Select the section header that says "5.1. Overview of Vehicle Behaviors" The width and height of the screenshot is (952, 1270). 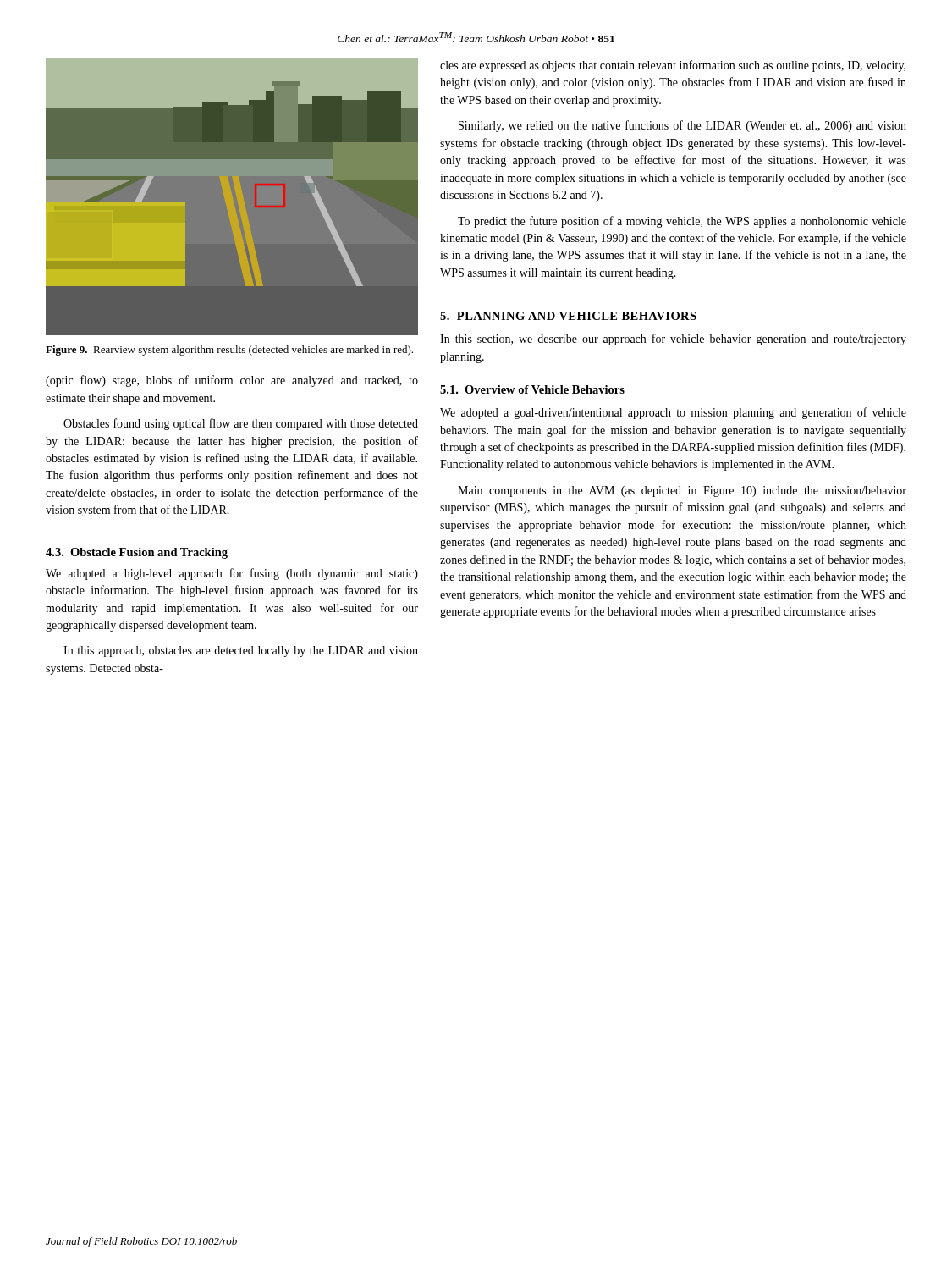pyautogui.click(x=532, y=390)
